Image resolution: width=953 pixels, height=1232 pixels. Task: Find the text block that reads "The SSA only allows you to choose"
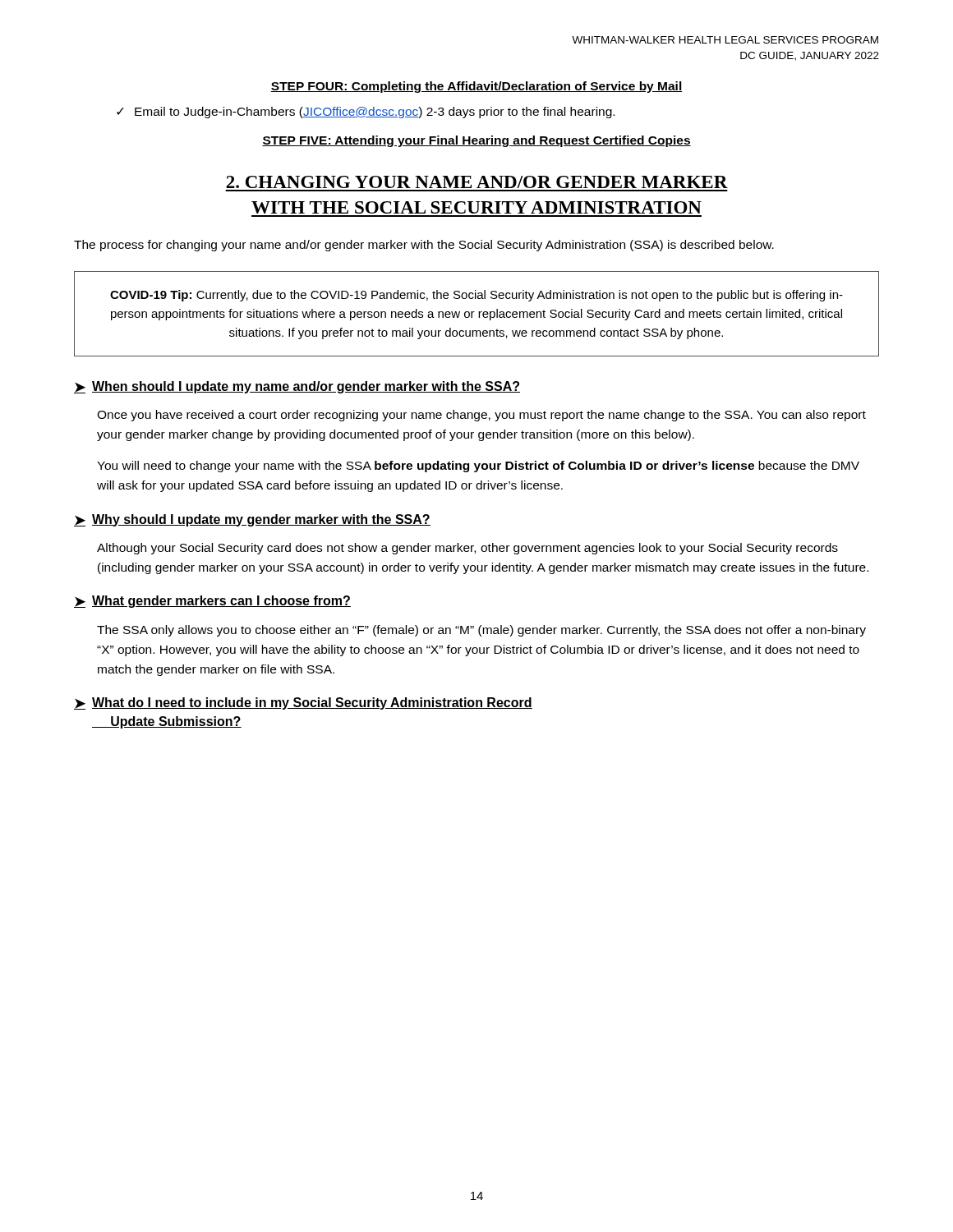481,649
